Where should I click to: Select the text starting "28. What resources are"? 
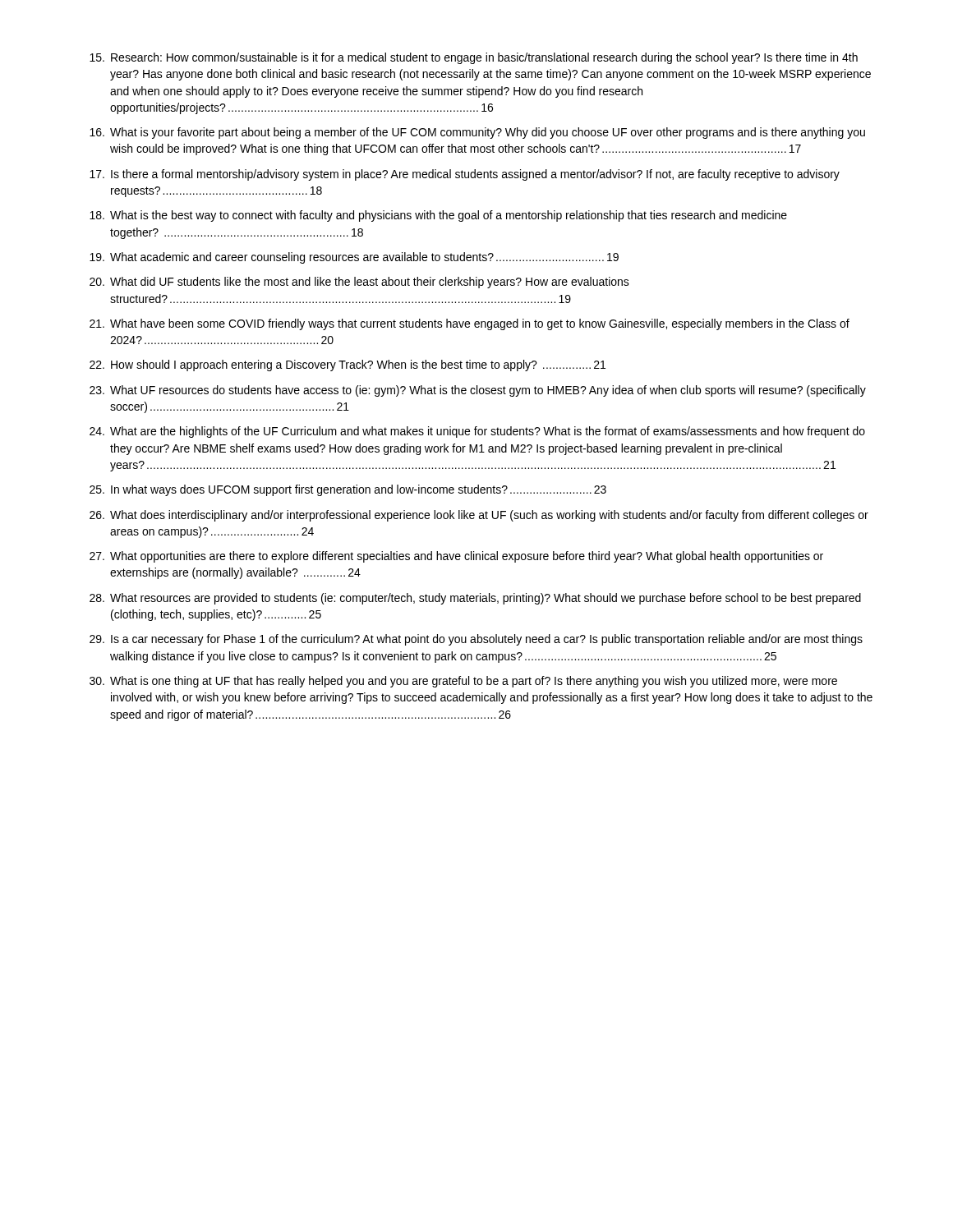coord(476,606)
